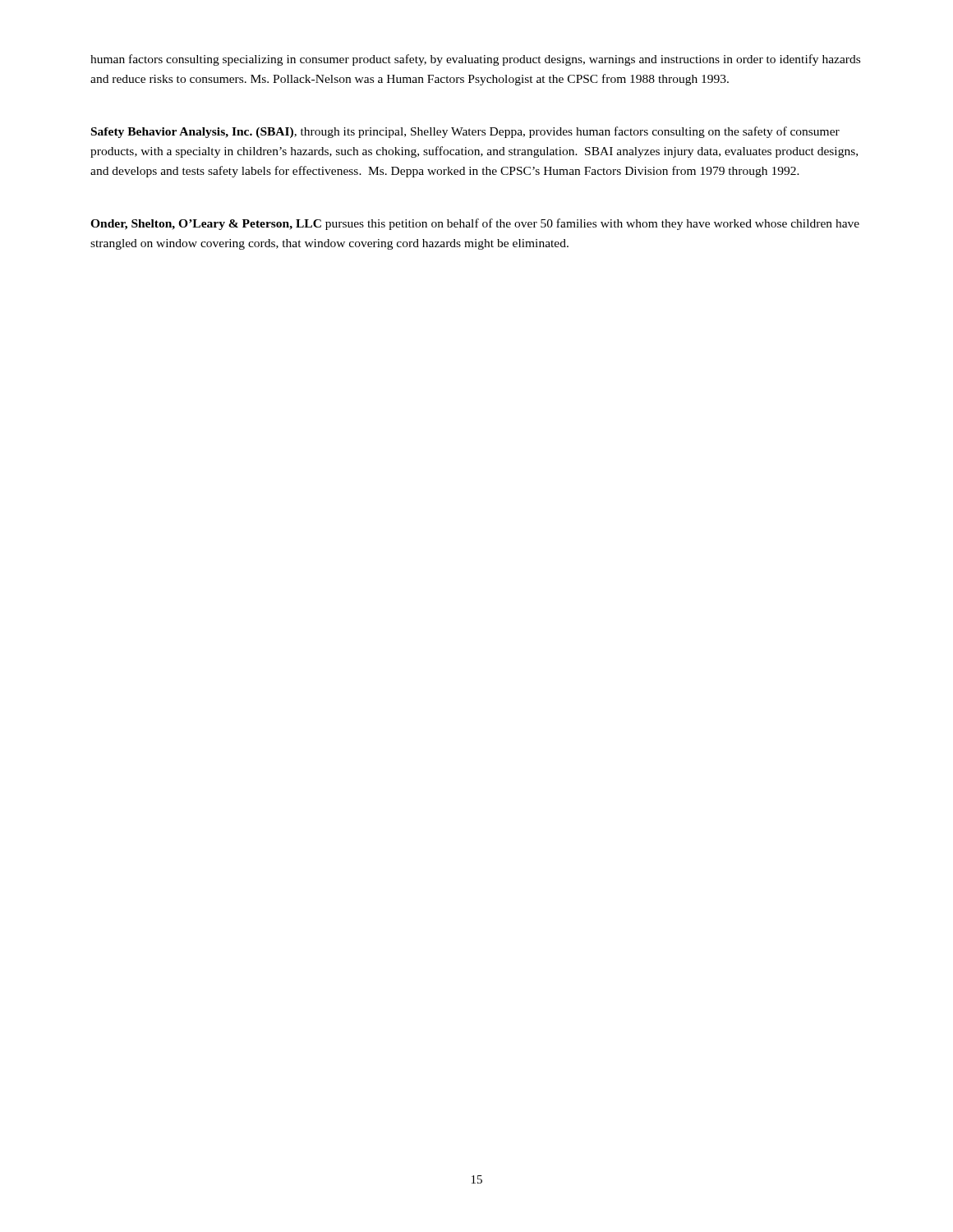This screenshot has height=1232, width=953.
Task: Find the text block containing "human factors consulting specializing"
Action: pyautogui.click(x=476, y=69)
